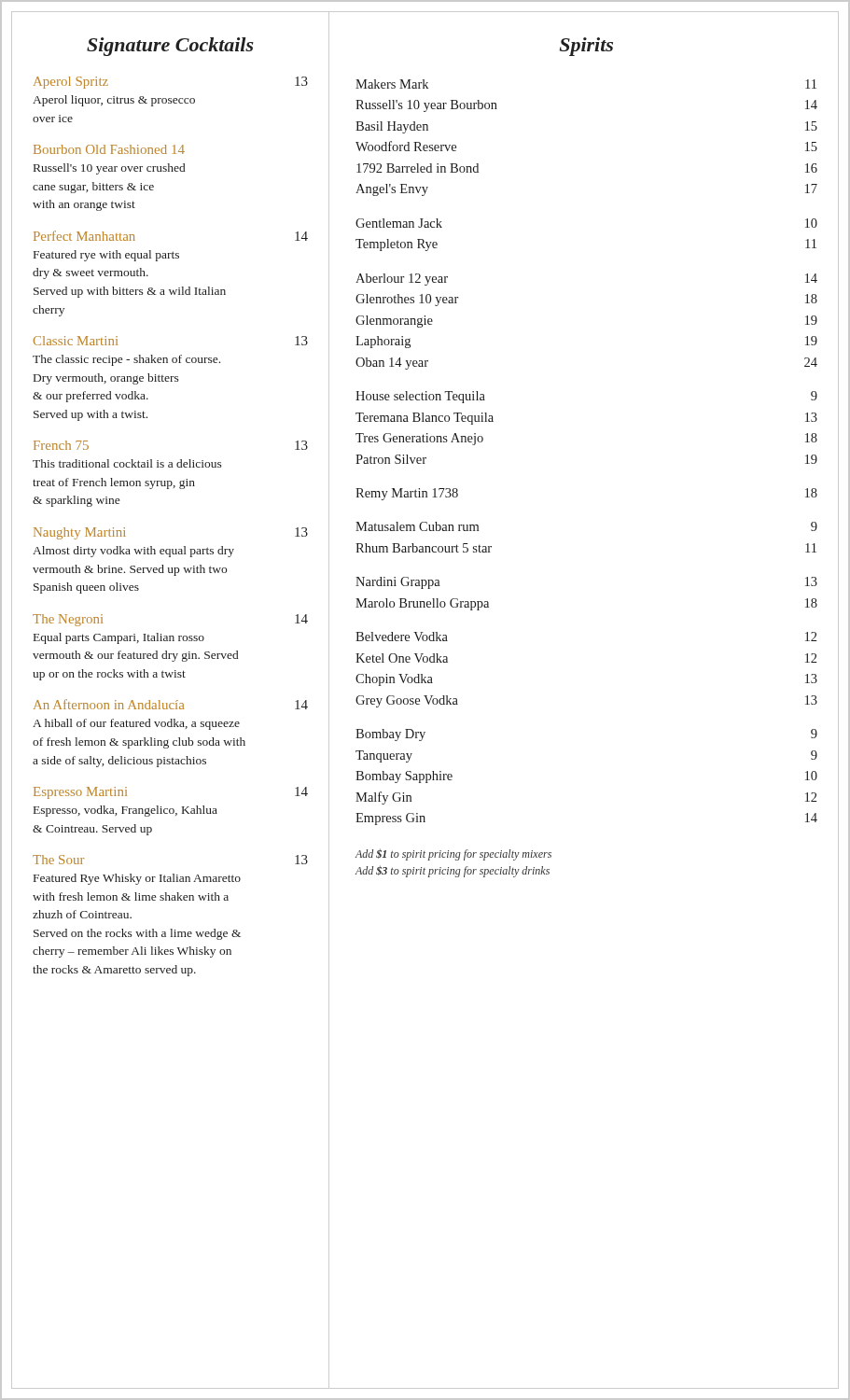
Task: Select the list item containing "Patron Silver19"
Action: [x=387, y=458]
